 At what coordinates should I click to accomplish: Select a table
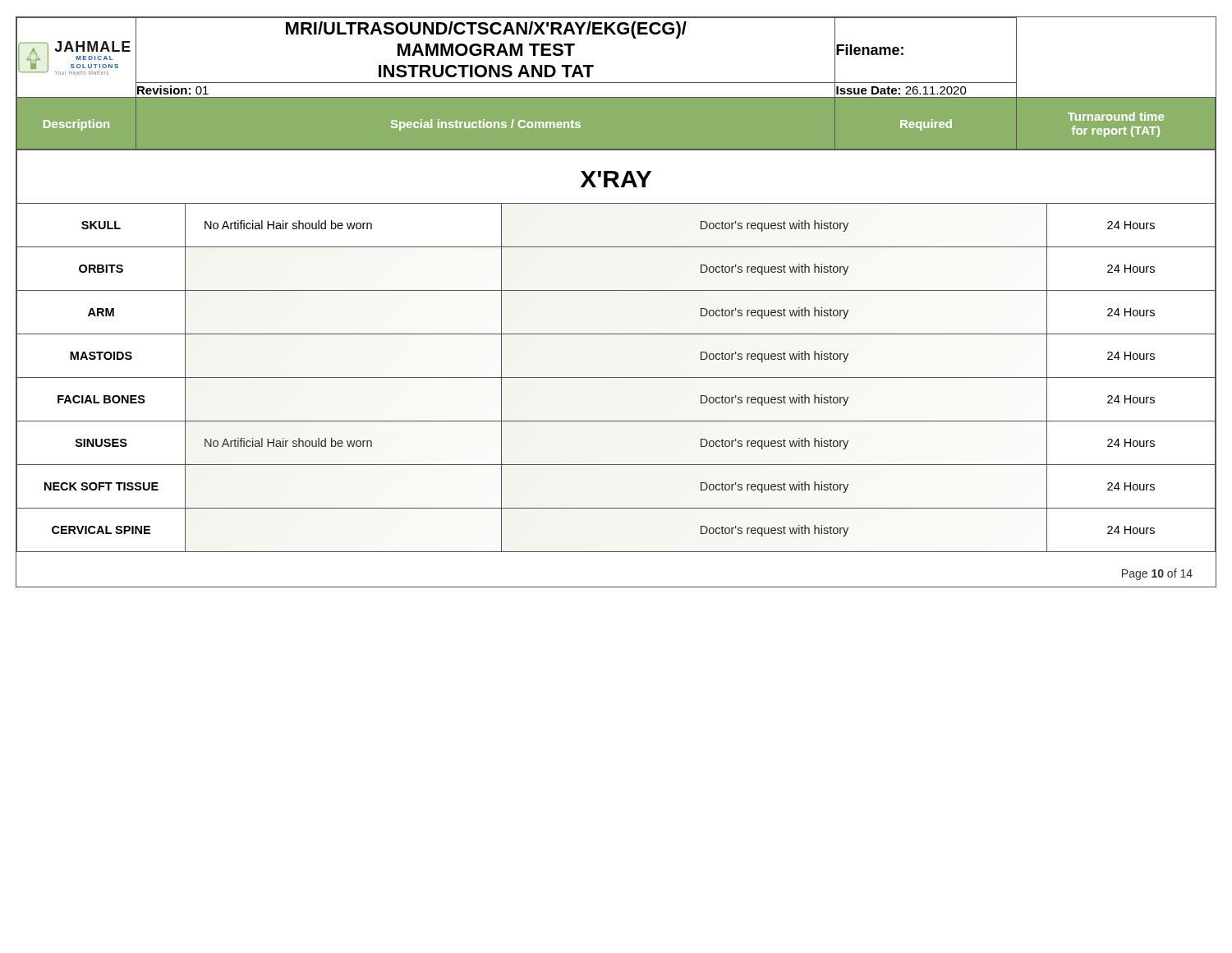616,377
